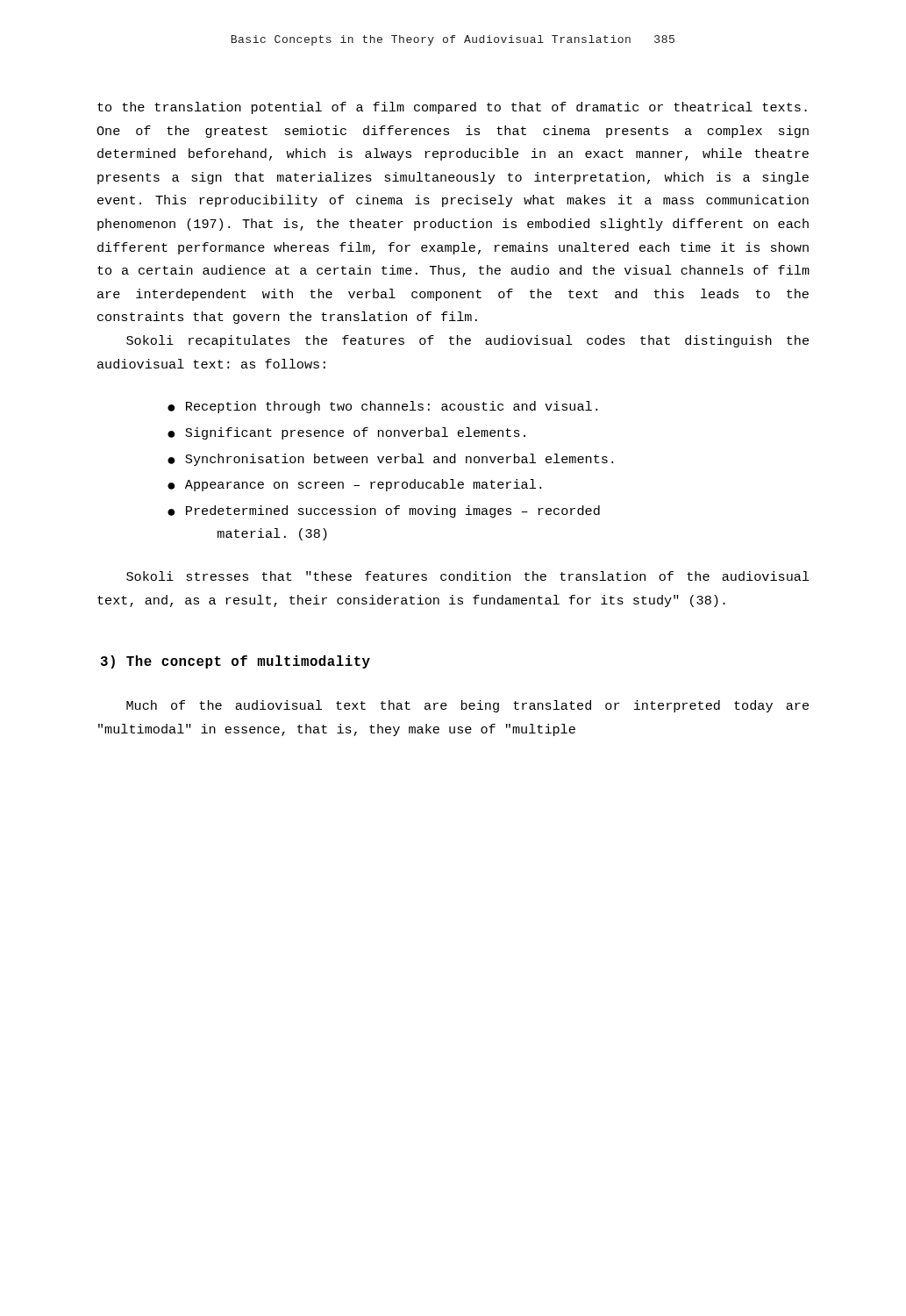This screenshot has height=1316, width=906.
Task: Find the text block with the text "Sokoli stresses that "these features condition the"
Action: tap(453, 589)
